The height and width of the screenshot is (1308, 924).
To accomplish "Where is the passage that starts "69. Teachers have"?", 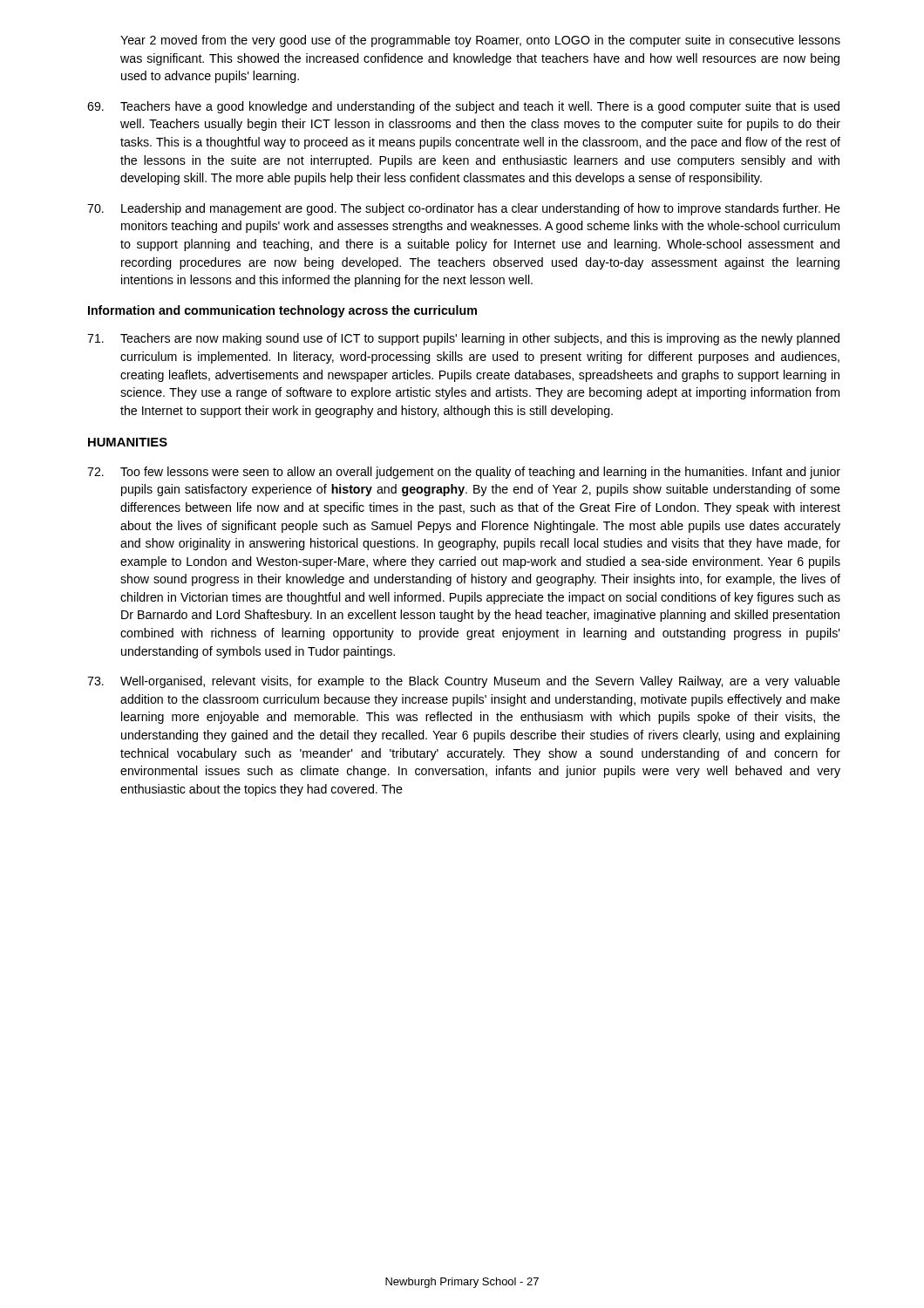I will coord(464,142).
